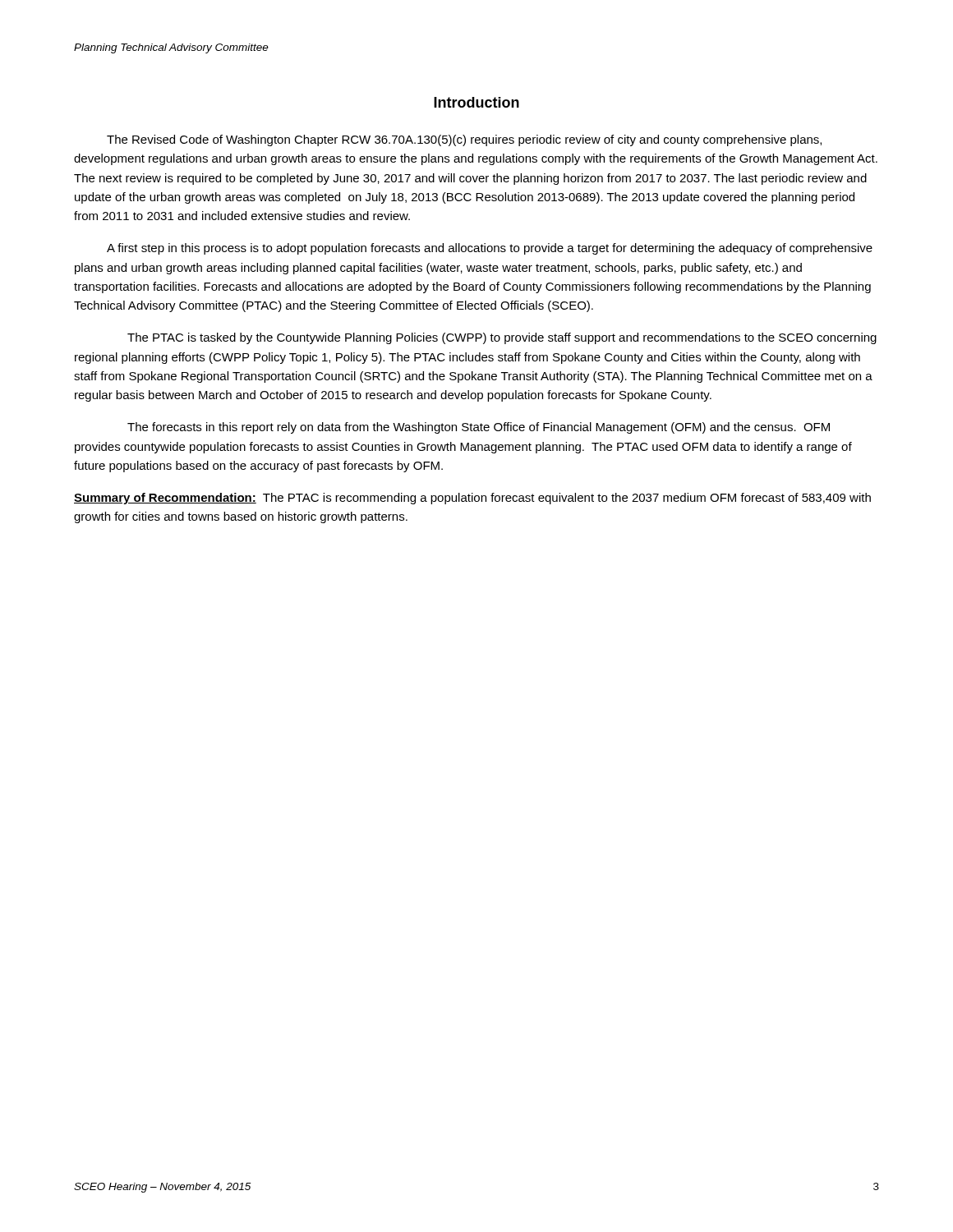
Task: Locate the passage starting "The forecasts in this report rely on"
Action: coord(476,446)
